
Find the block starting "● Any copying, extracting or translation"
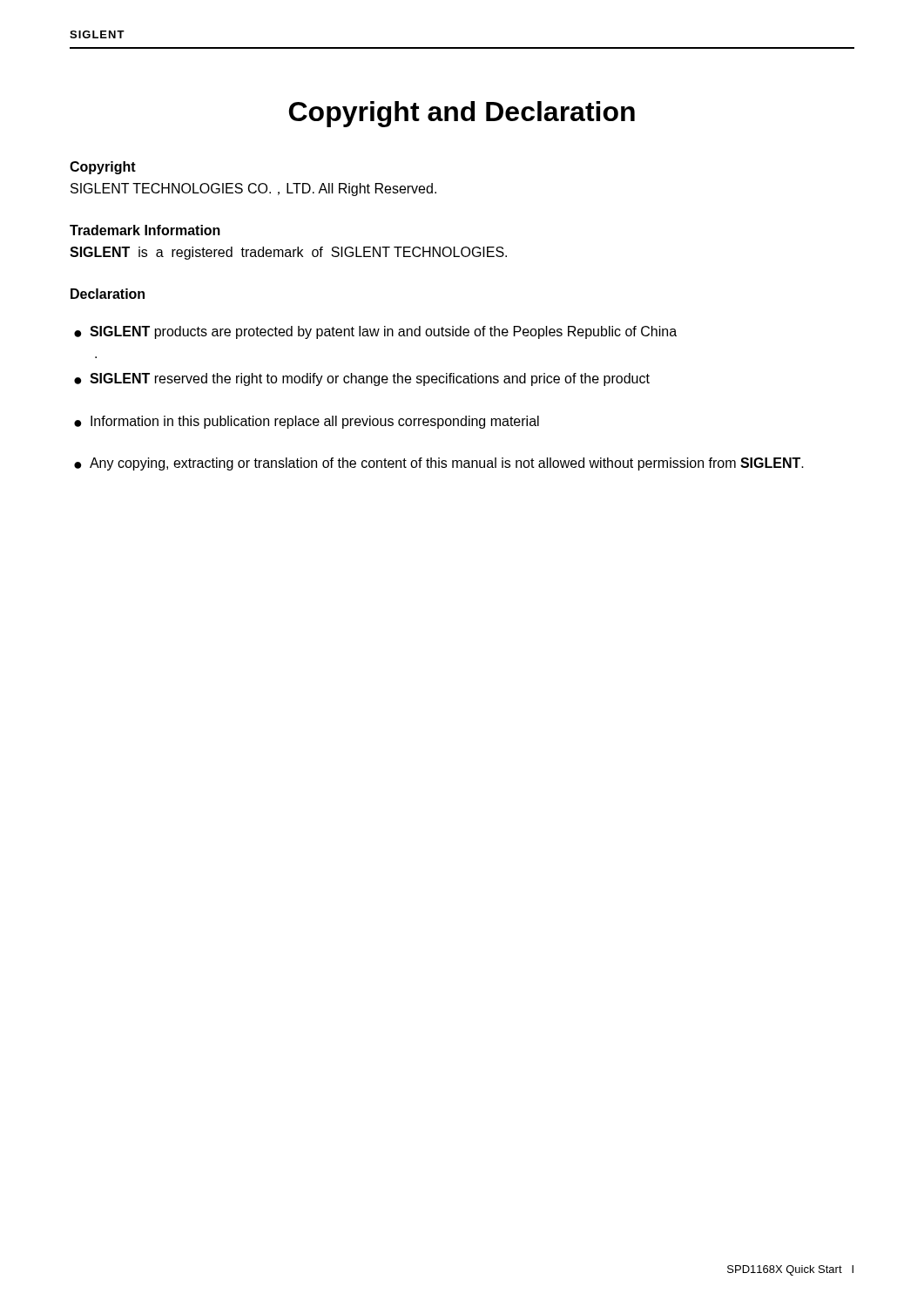(464, 464)
